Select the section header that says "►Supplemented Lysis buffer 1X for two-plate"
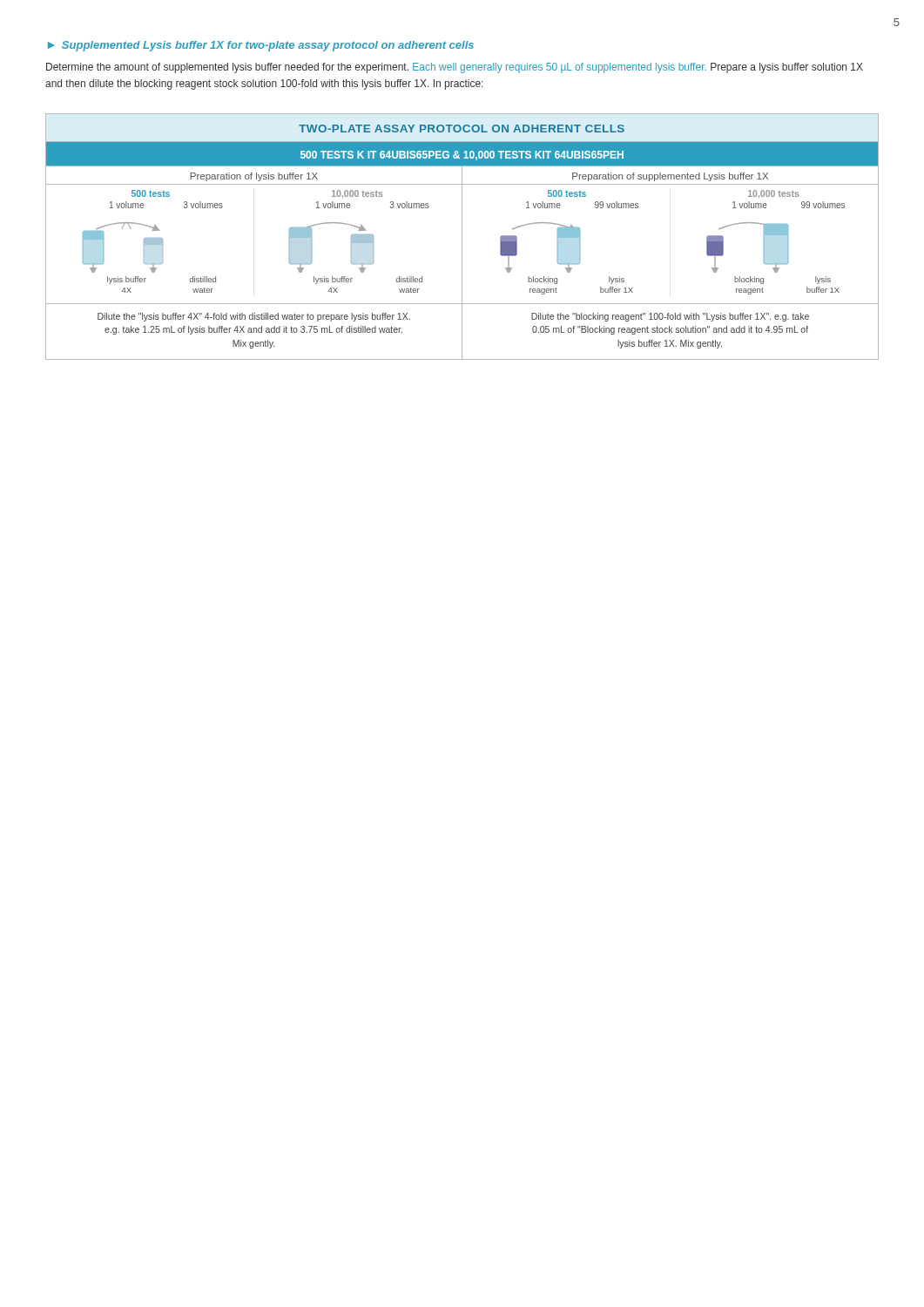 pos(260,44)
